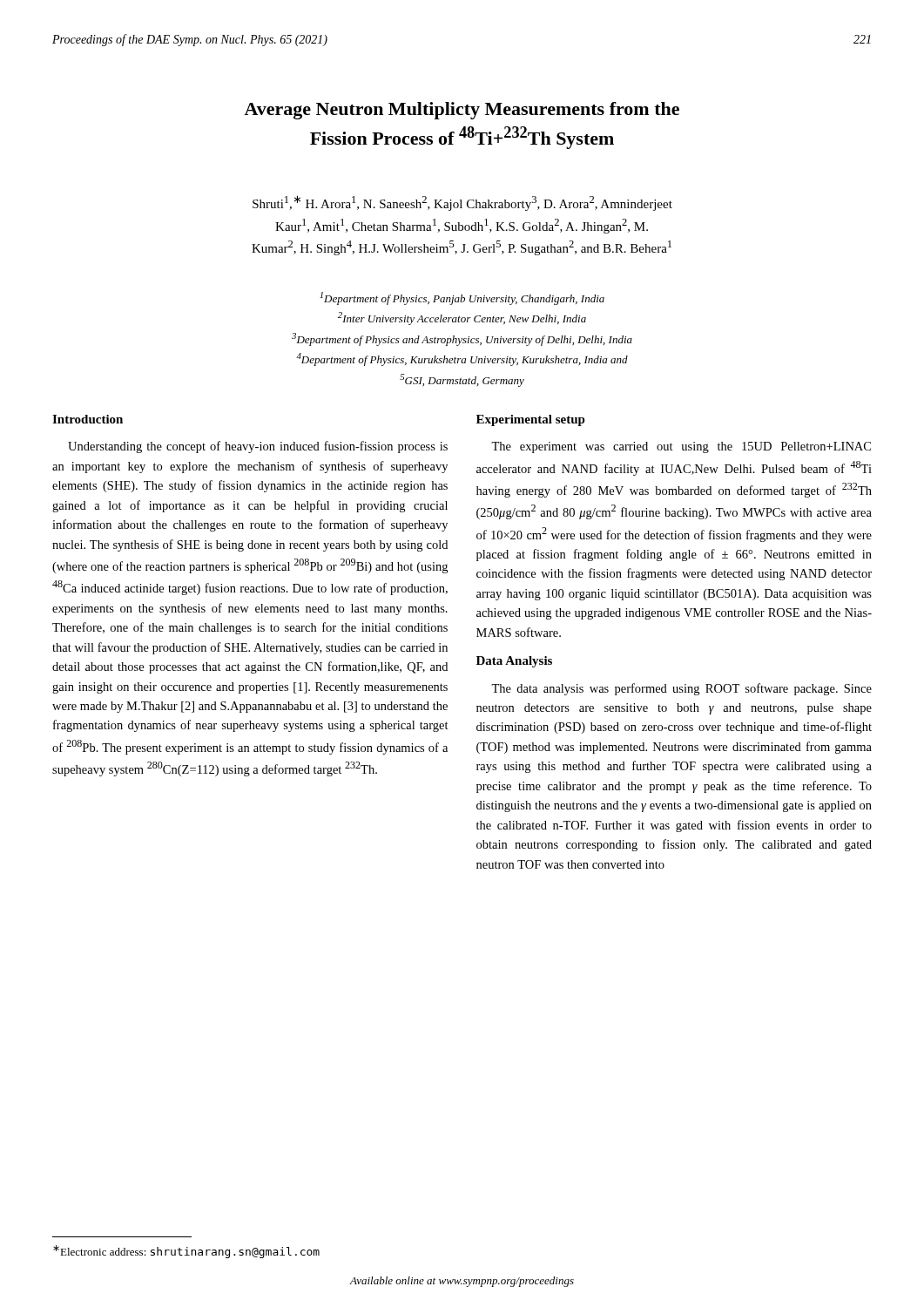This screenshot has height=1307, width=924.
Task: Click on the footnote that says "∗Electronic address: shrutinarang.sn@gmail.com"
Action: pos(186,1250)
